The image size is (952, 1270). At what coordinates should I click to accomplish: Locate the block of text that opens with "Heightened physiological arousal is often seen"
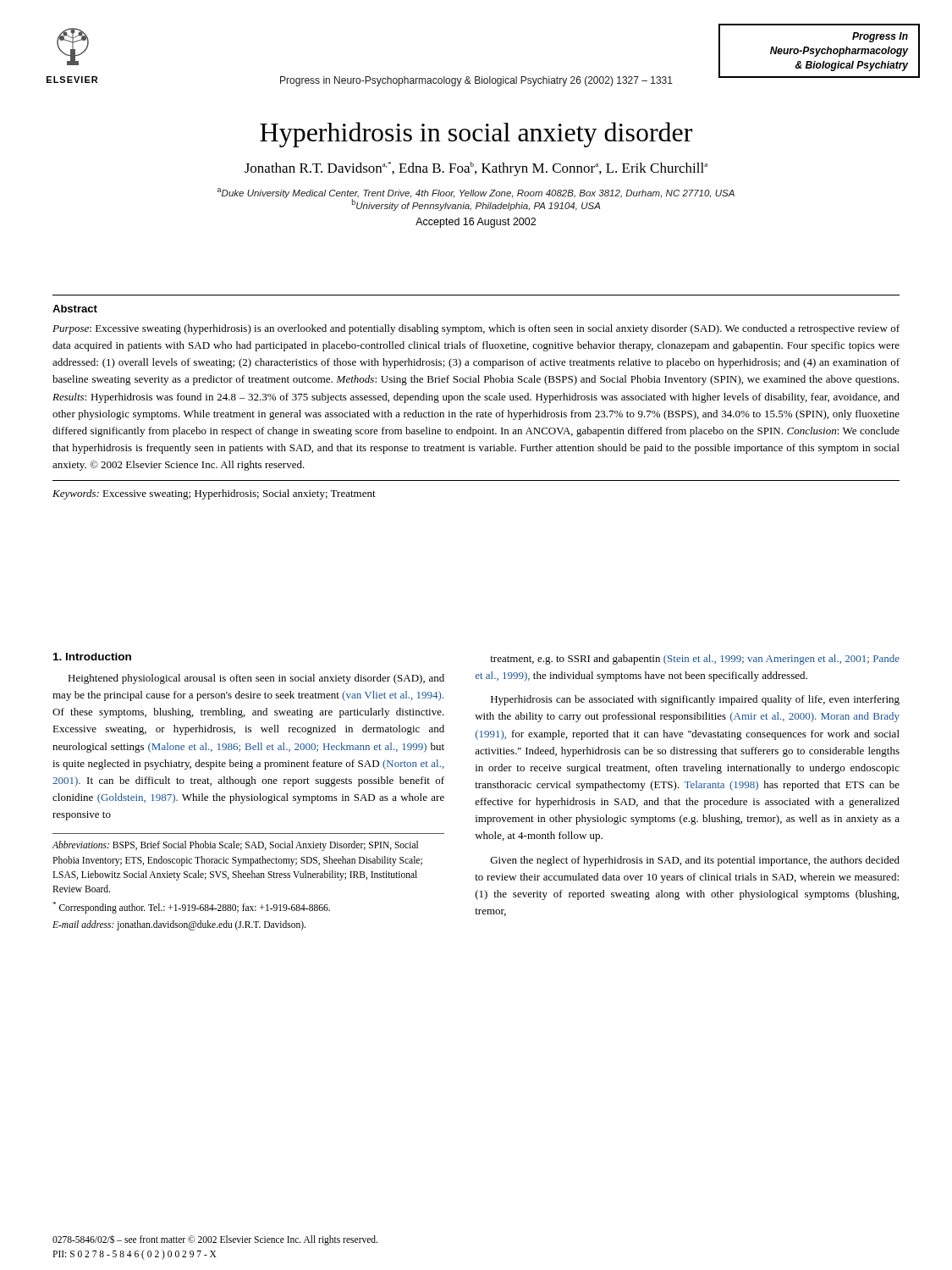pyautogui.click(x=248, y=746)
